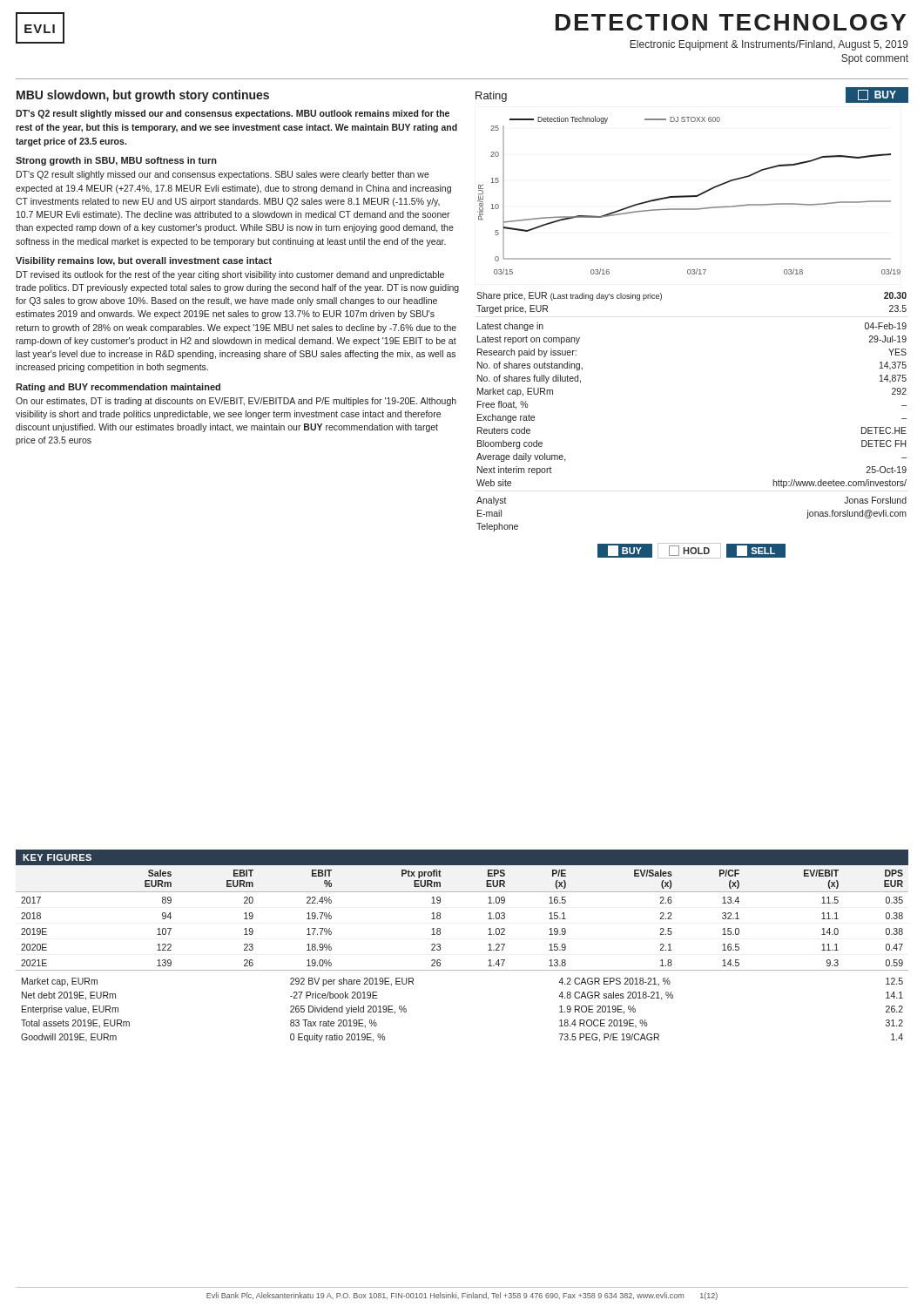Navigate to the text block starting "Visibility remains low, but overall"
The height and width of the screenshot is (1307, 924).
(144, 260)
